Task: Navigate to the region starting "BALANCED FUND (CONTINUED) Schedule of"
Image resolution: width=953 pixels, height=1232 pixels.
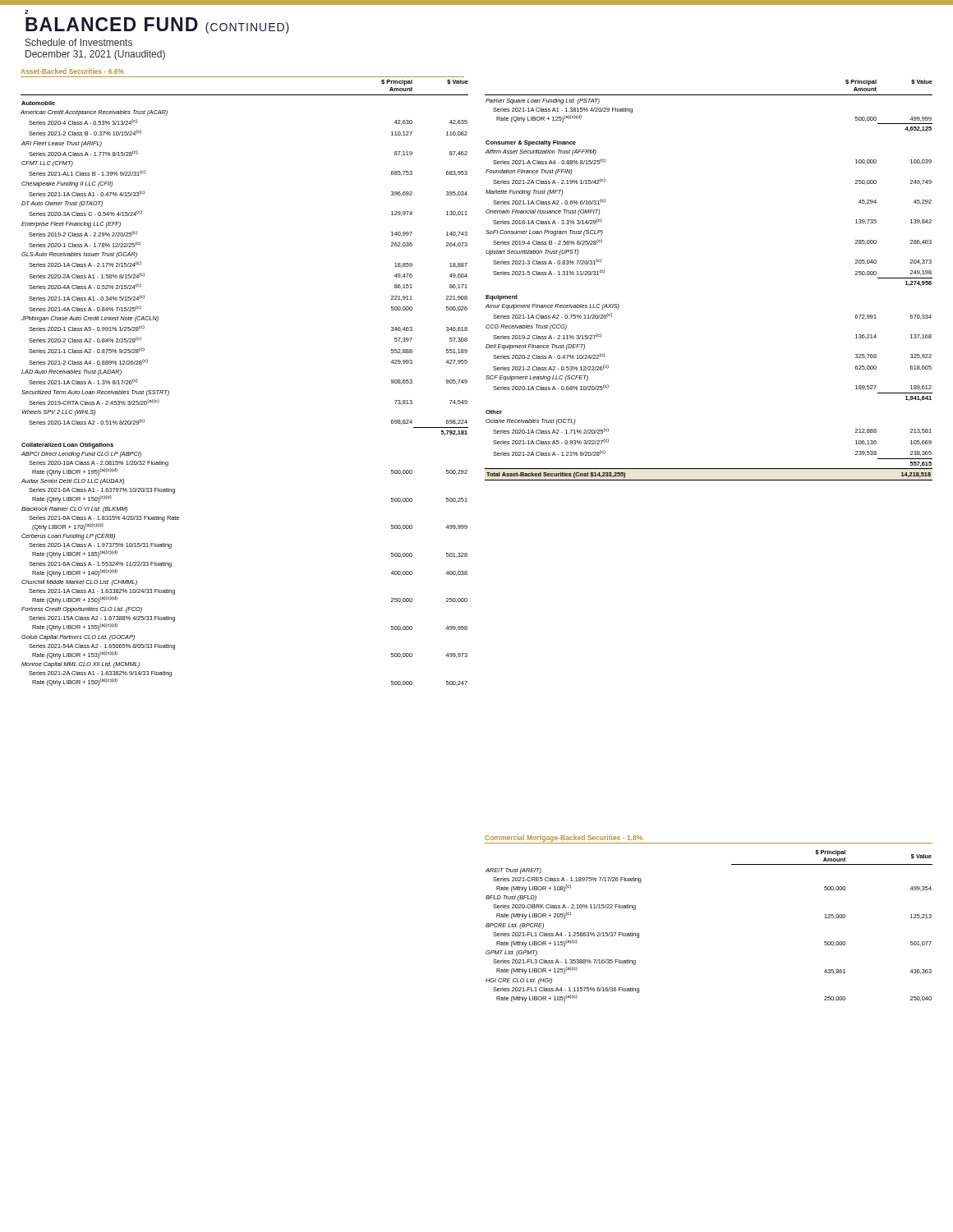Action: point(157,38)
